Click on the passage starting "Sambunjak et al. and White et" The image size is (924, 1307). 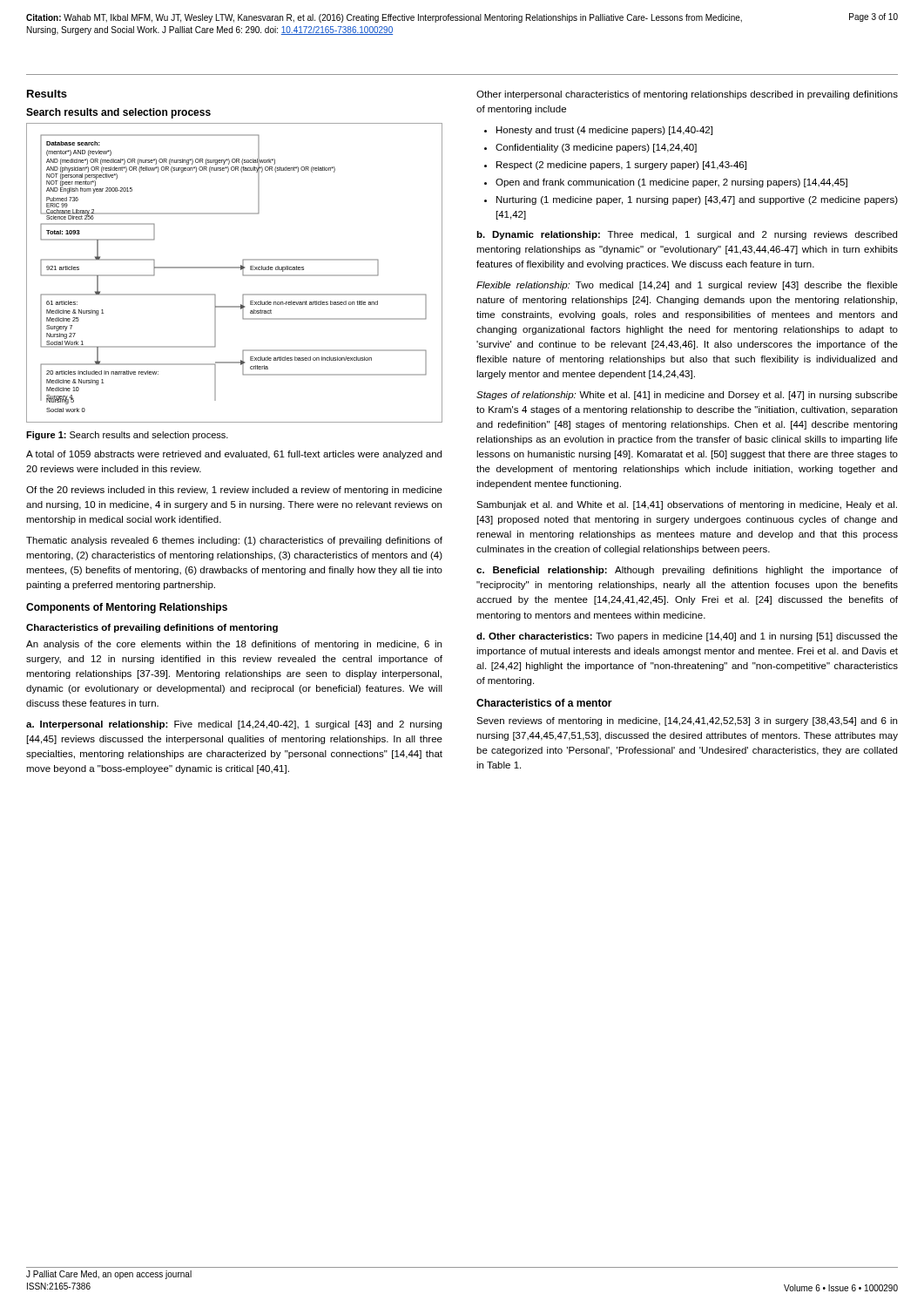click(687, 528)
